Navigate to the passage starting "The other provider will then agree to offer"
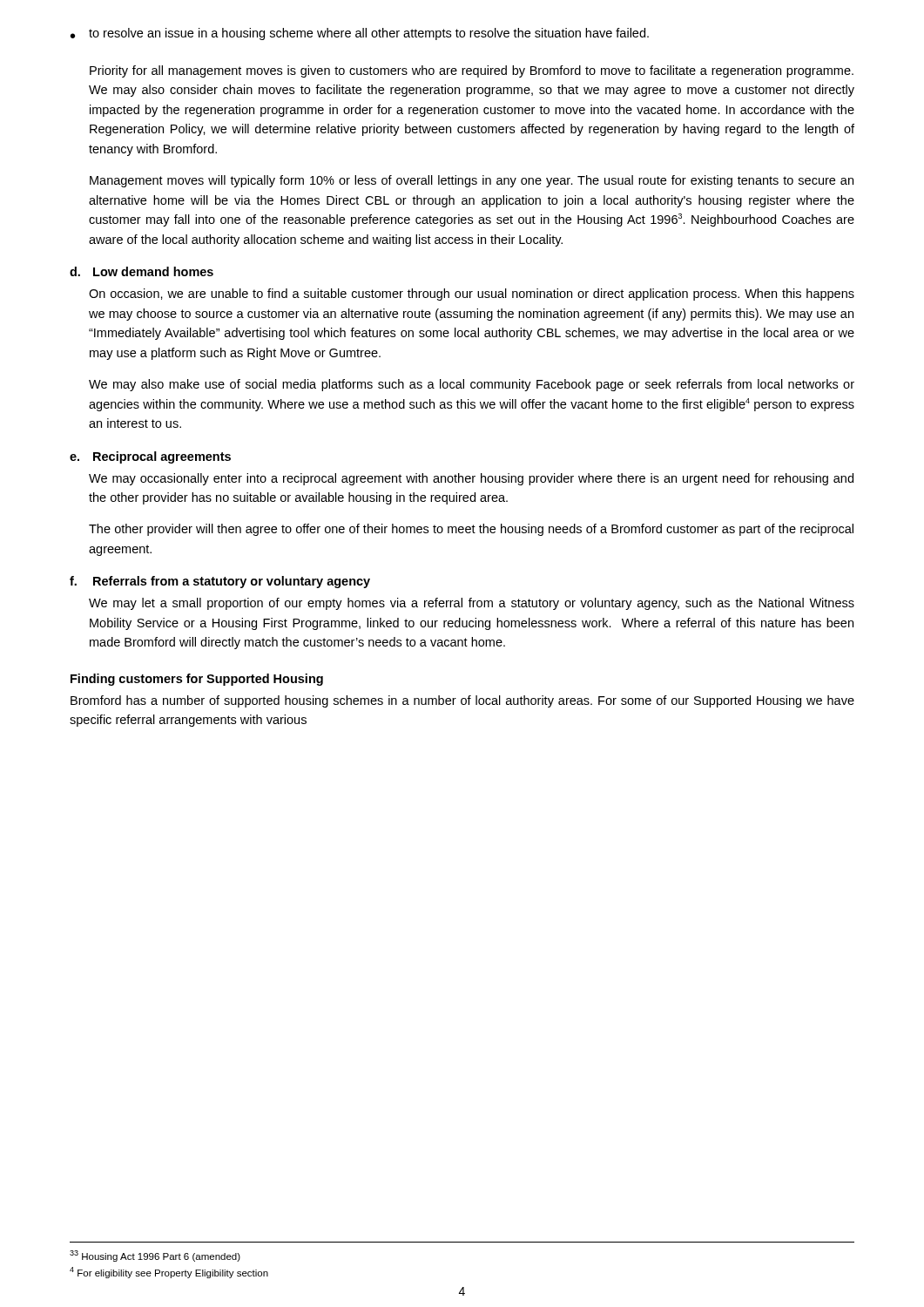 point(472,539)
